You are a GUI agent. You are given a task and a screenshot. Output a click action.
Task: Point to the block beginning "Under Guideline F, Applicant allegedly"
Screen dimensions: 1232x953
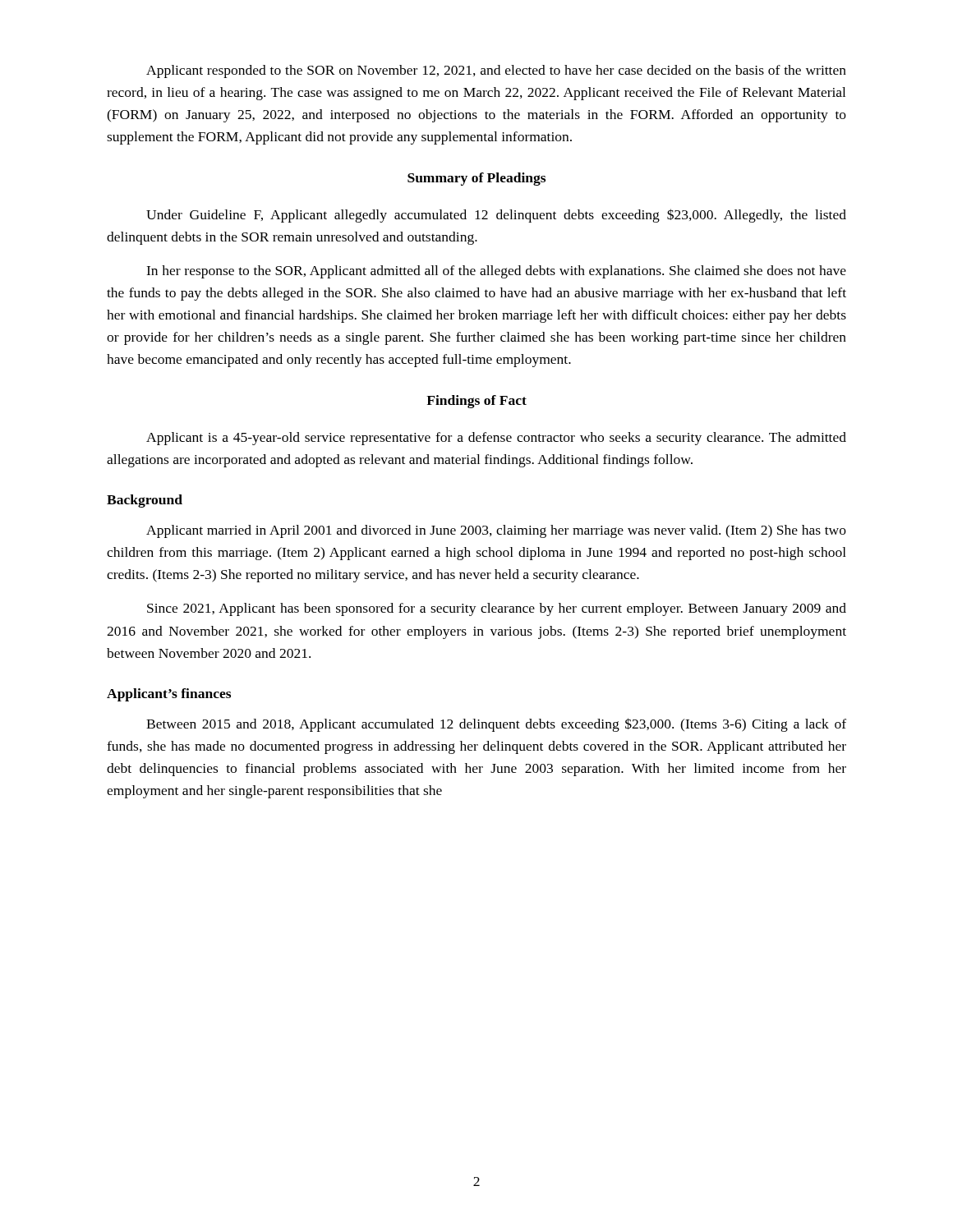pyautogui.click(x=476, y=225)
